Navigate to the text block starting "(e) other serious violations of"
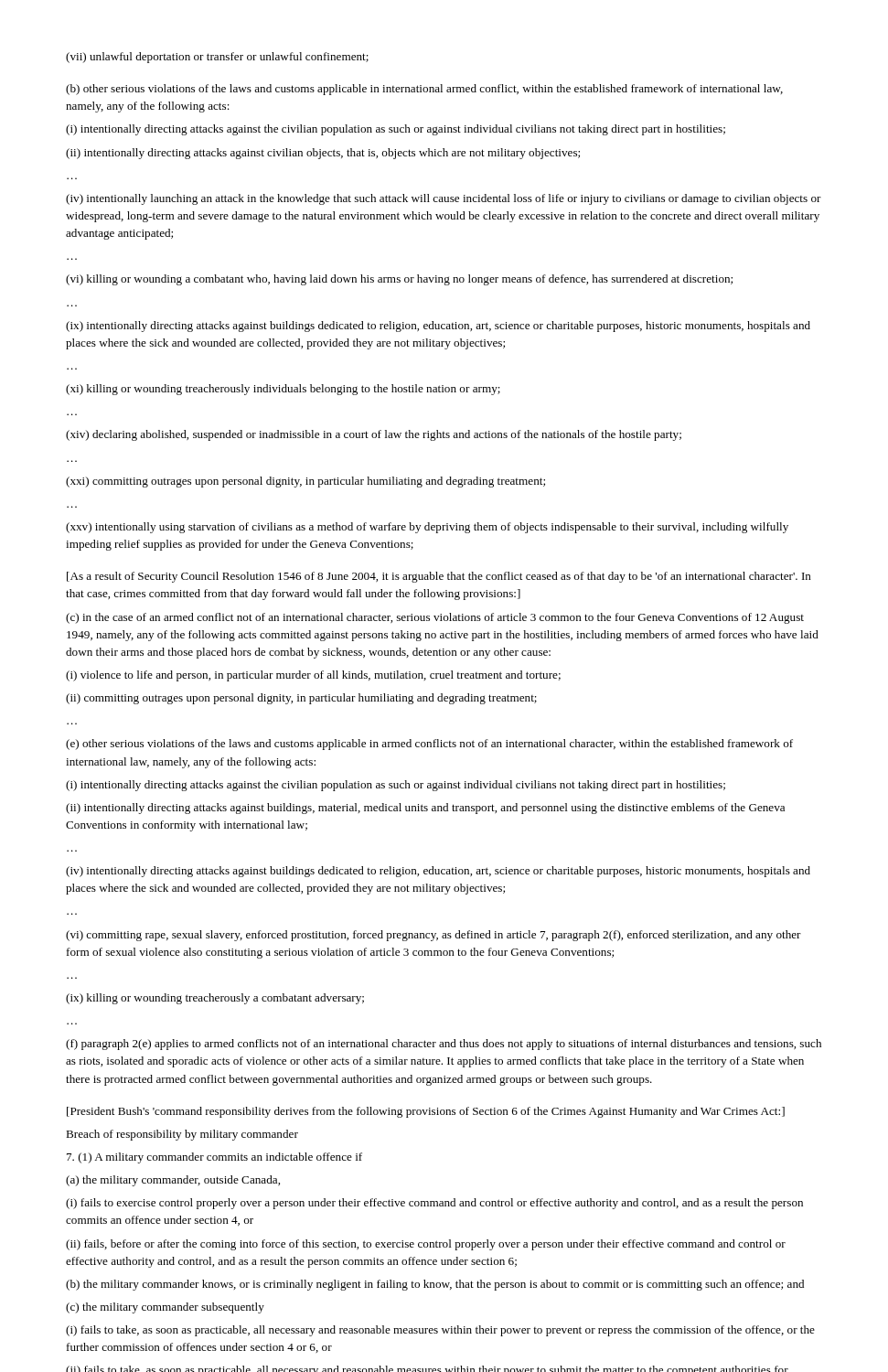This screenshot has height=1372, width=888. click(x=444, y=752)
